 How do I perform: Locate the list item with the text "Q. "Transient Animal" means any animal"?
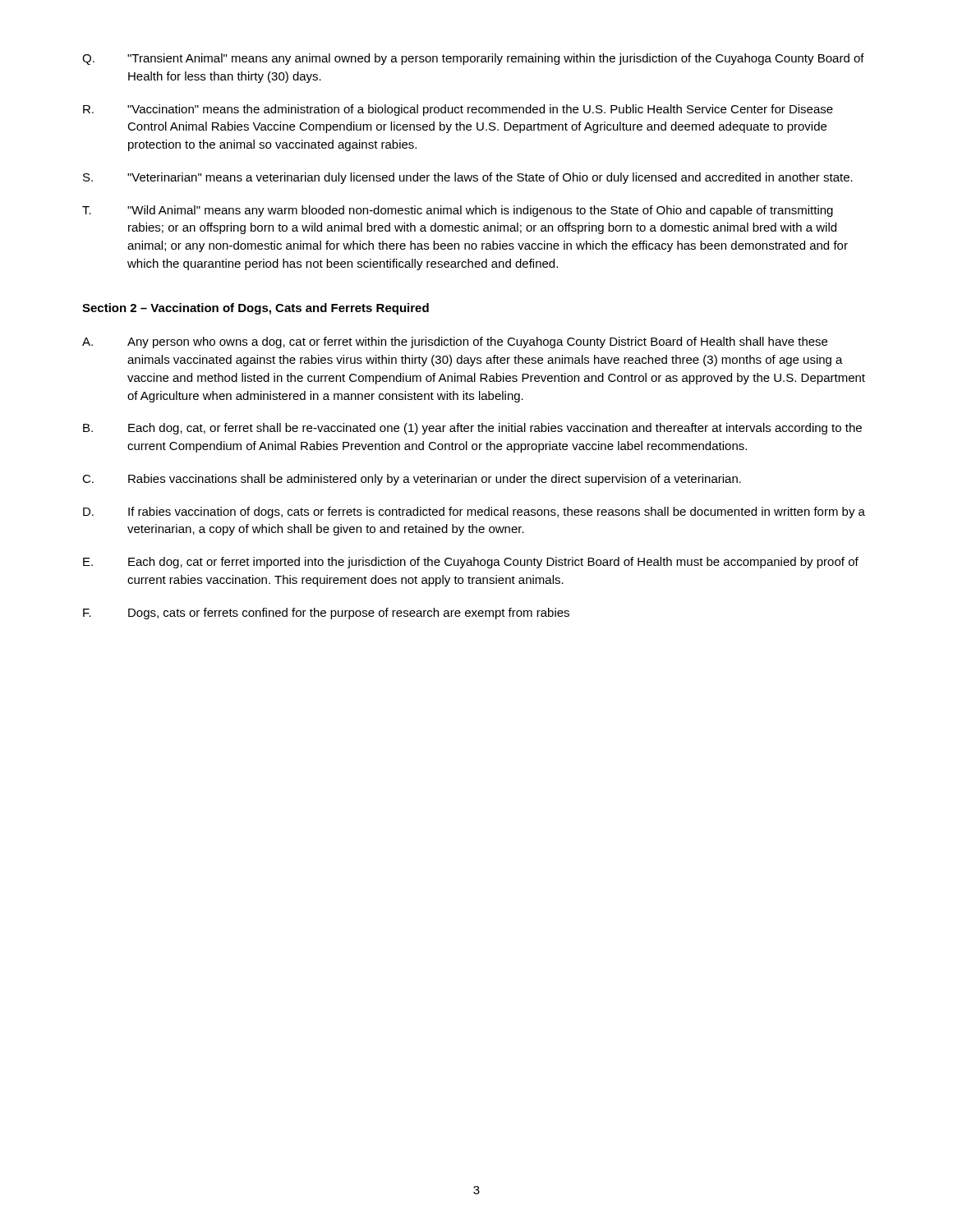(x=476, y=67)
